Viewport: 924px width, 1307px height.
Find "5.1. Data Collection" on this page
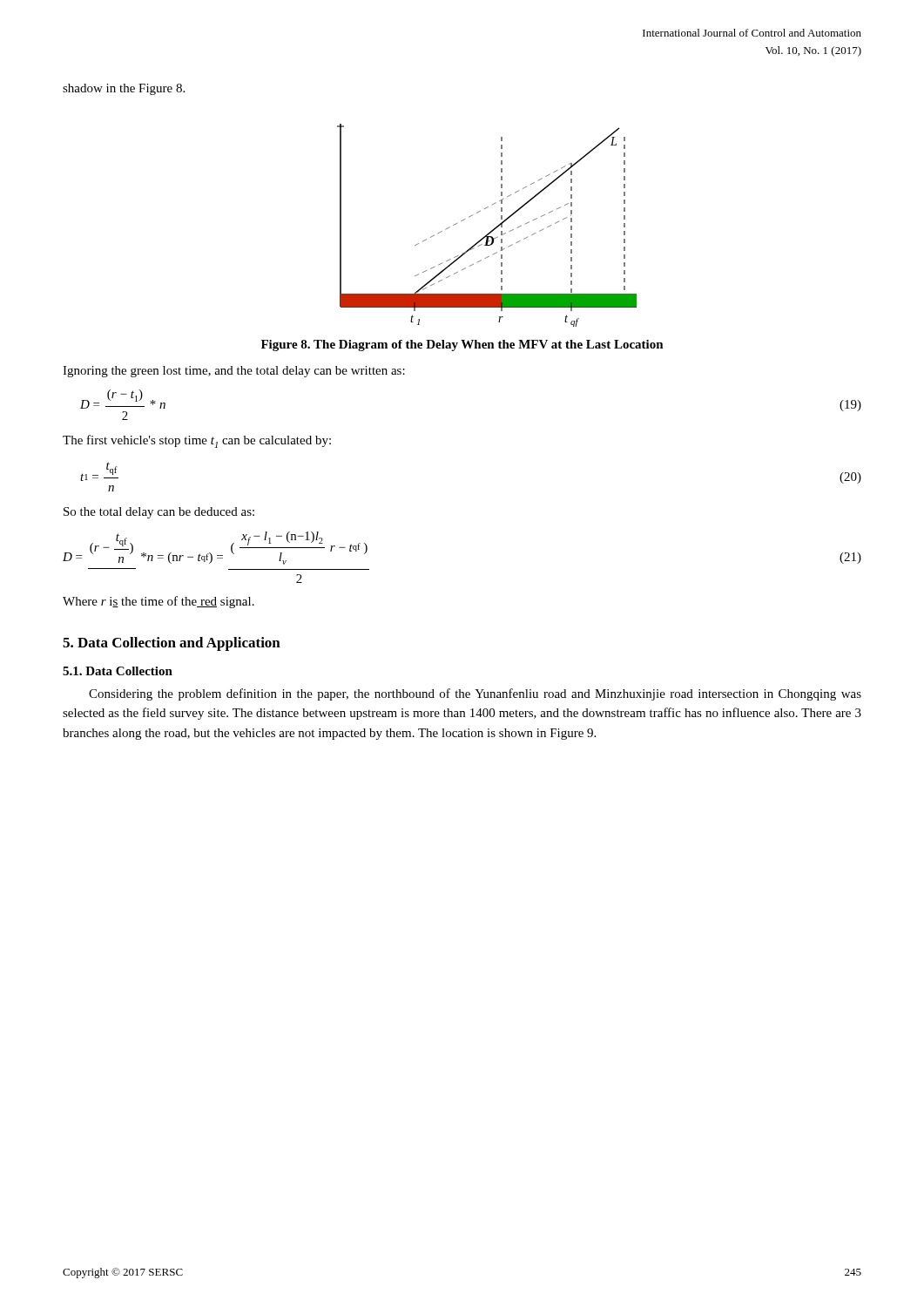point(118,670)
